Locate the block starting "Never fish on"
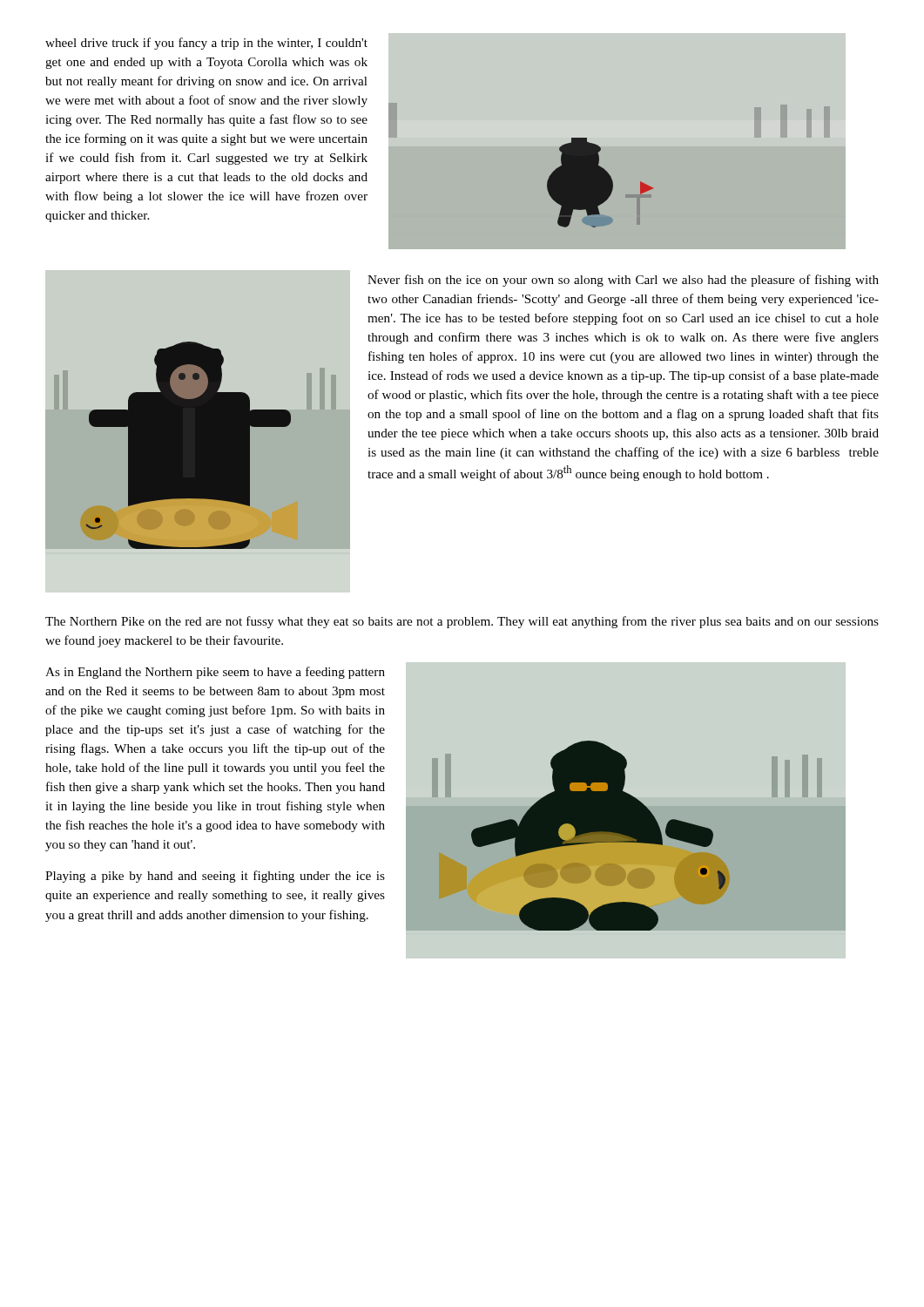This screenshot has height=1307, width=924. [x=623, y=377]
